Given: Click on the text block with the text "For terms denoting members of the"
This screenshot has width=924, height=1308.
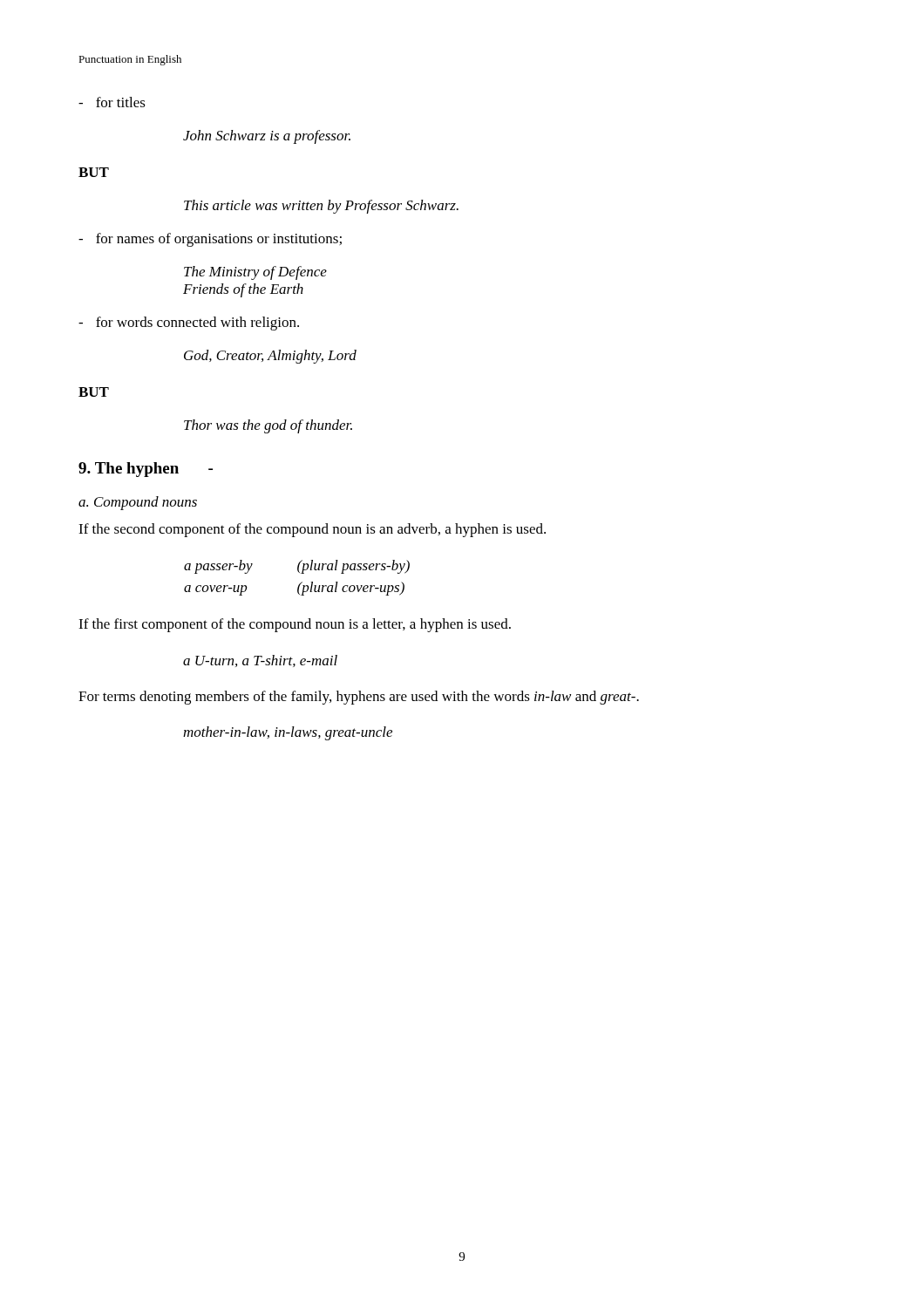Looking at the screenshot, I should pos(359,696).
